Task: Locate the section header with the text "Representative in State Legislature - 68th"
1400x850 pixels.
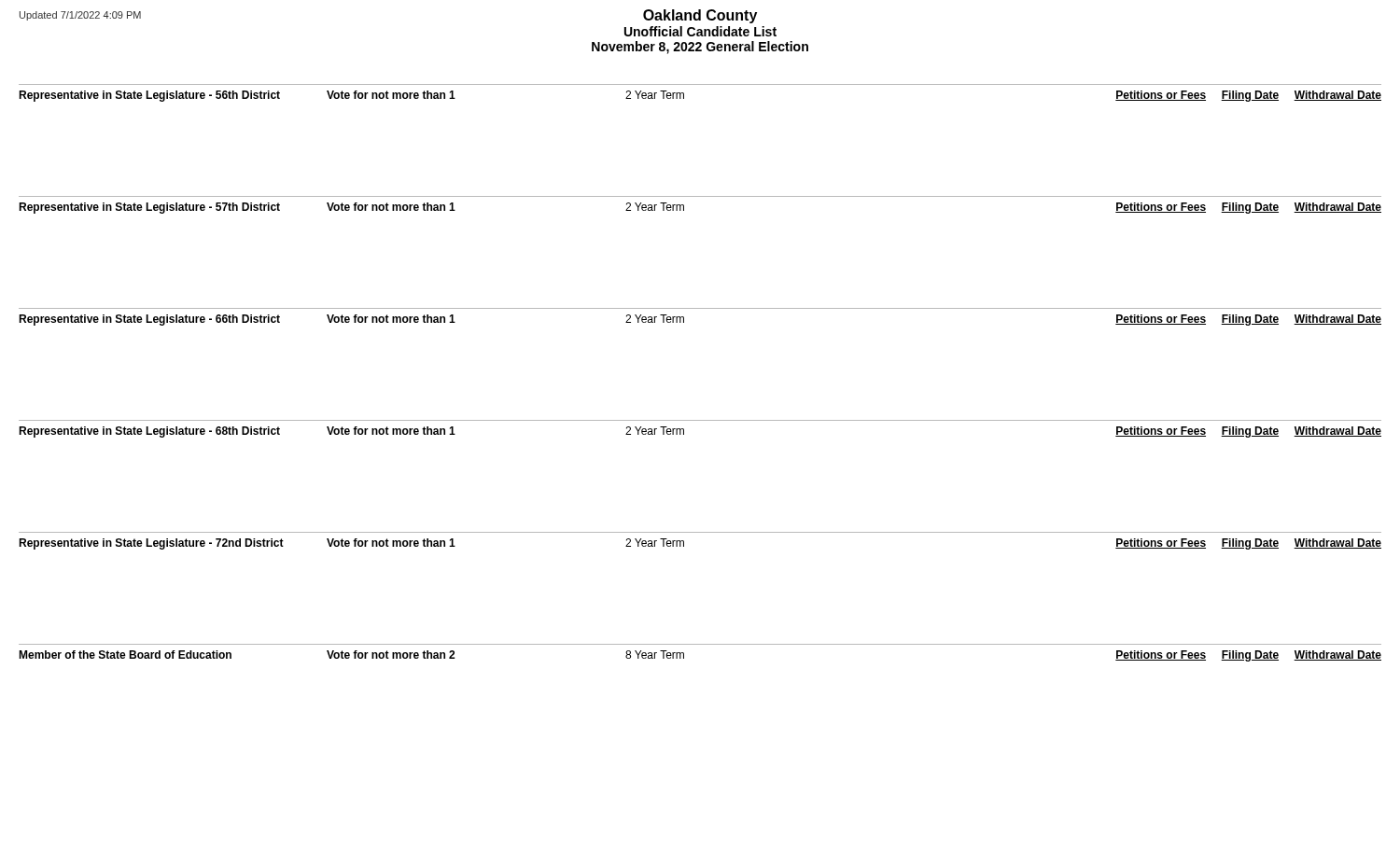Action: click(x=700, y=429)
